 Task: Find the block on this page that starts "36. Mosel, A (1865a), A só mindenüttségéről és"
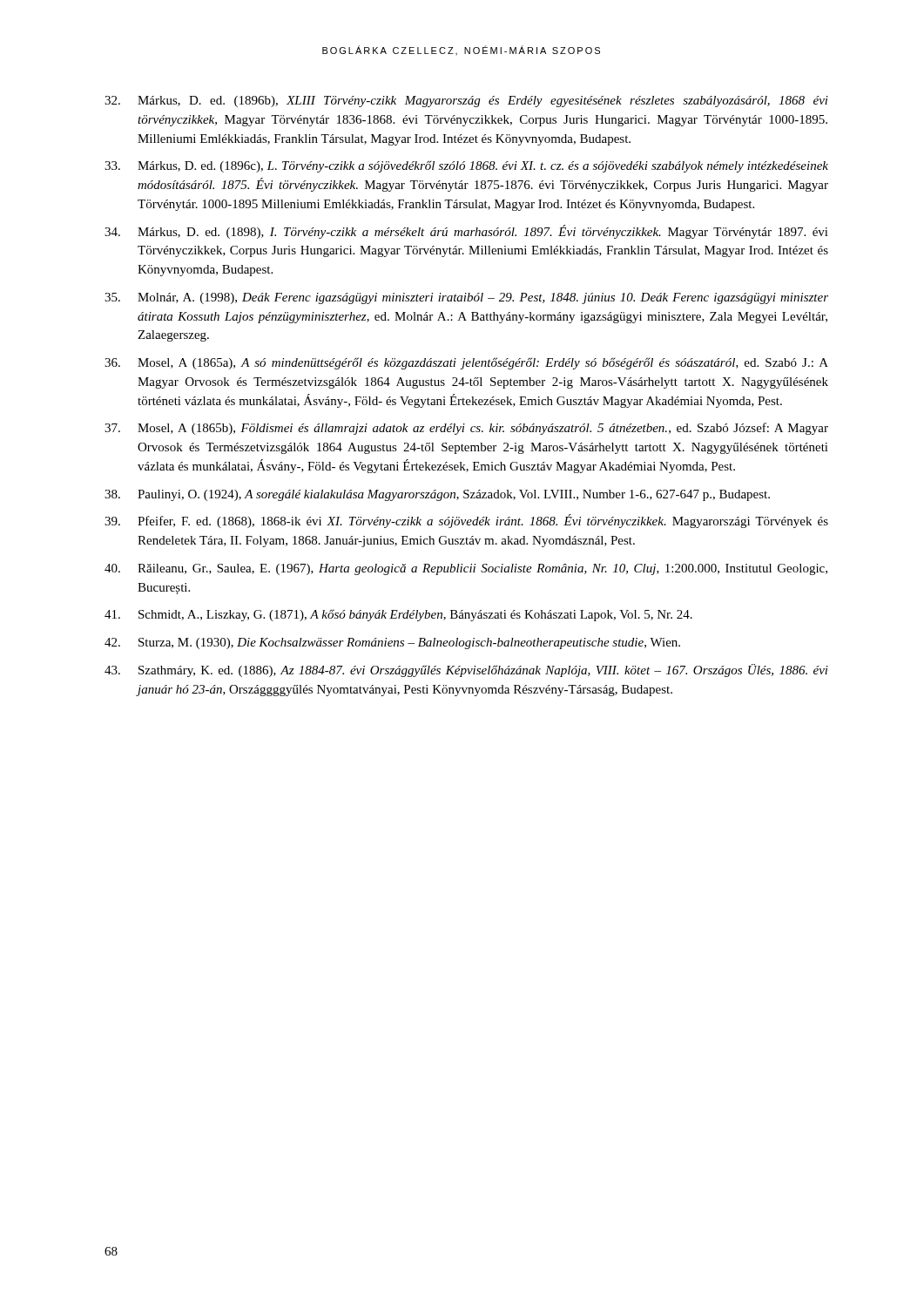(466, 382)
